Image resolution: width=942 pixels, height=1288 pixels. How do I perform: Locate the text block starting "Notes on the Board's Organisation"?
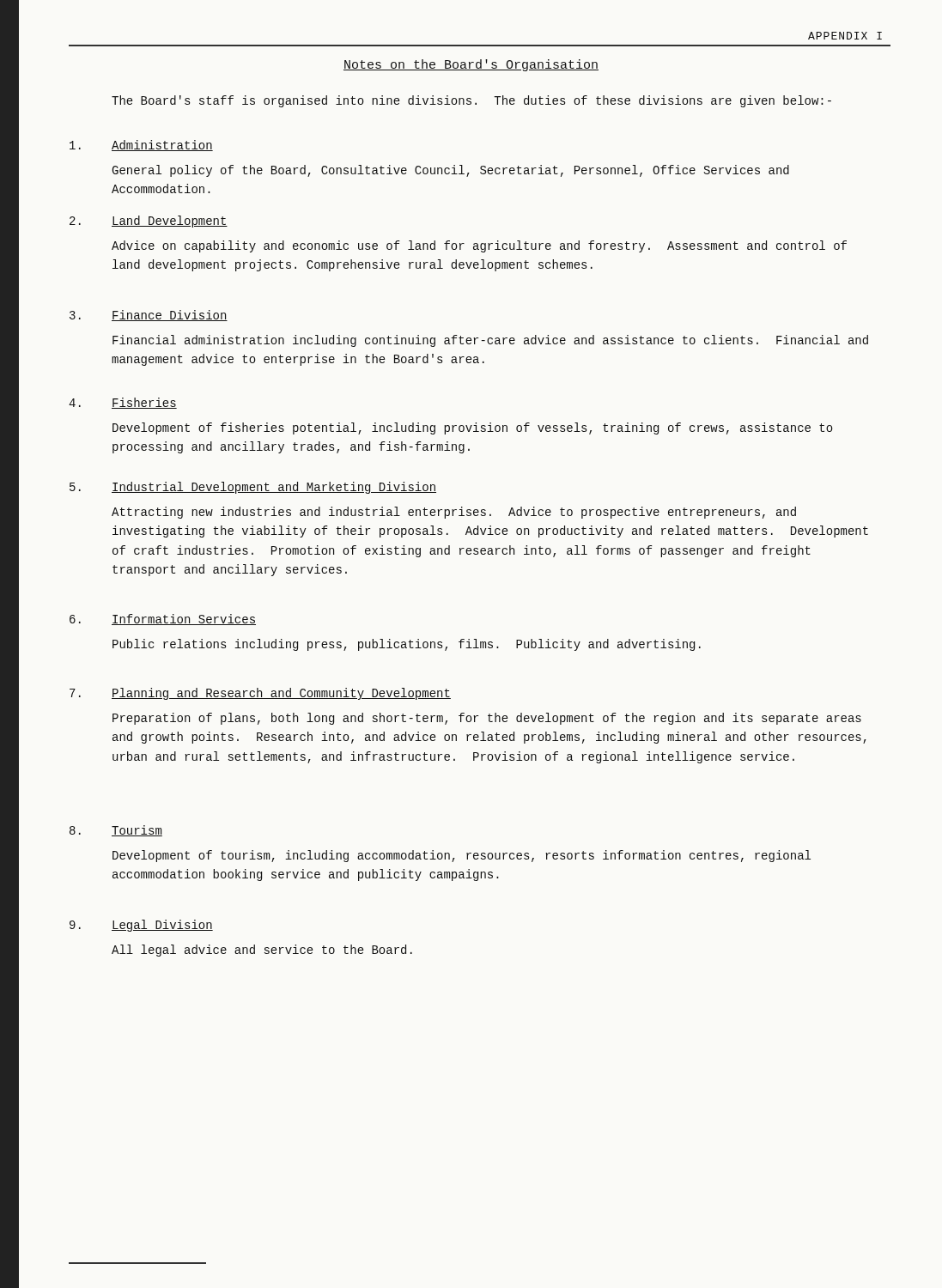pos(471,66)
